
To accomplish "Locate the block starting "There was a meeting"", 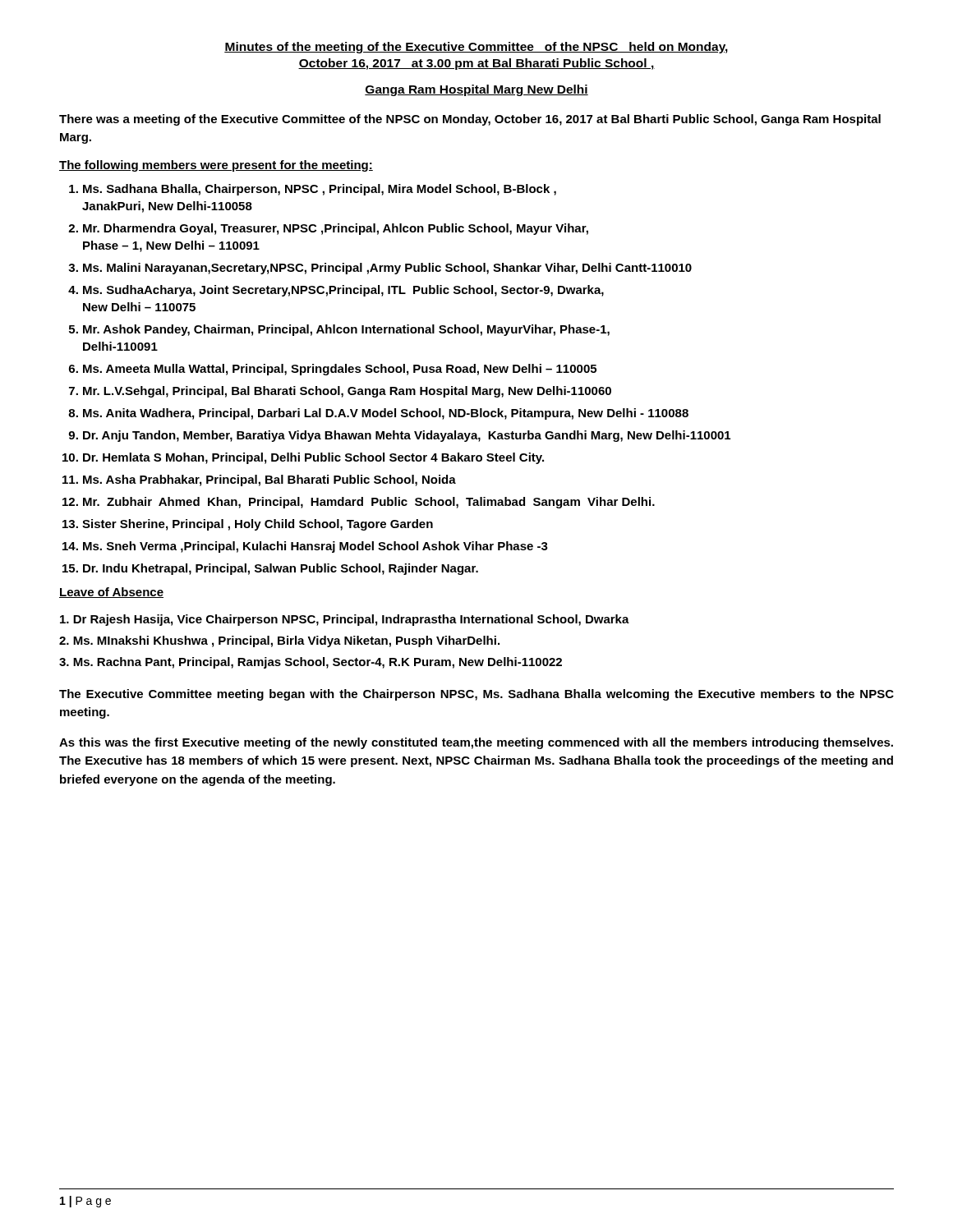I will point(474,128).
